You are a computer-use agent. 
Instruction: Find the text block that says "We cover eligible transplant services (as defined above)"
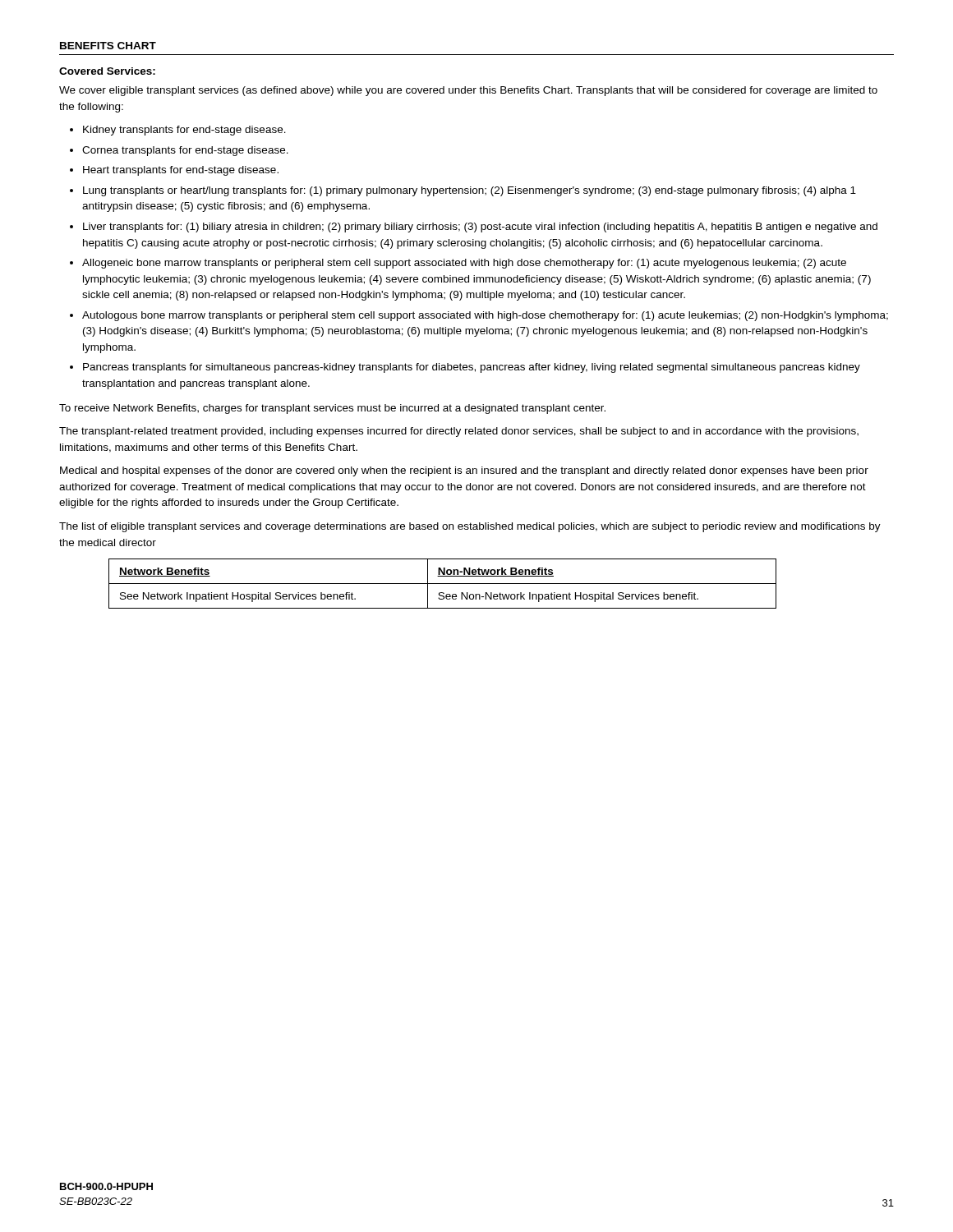pos(468,98)
